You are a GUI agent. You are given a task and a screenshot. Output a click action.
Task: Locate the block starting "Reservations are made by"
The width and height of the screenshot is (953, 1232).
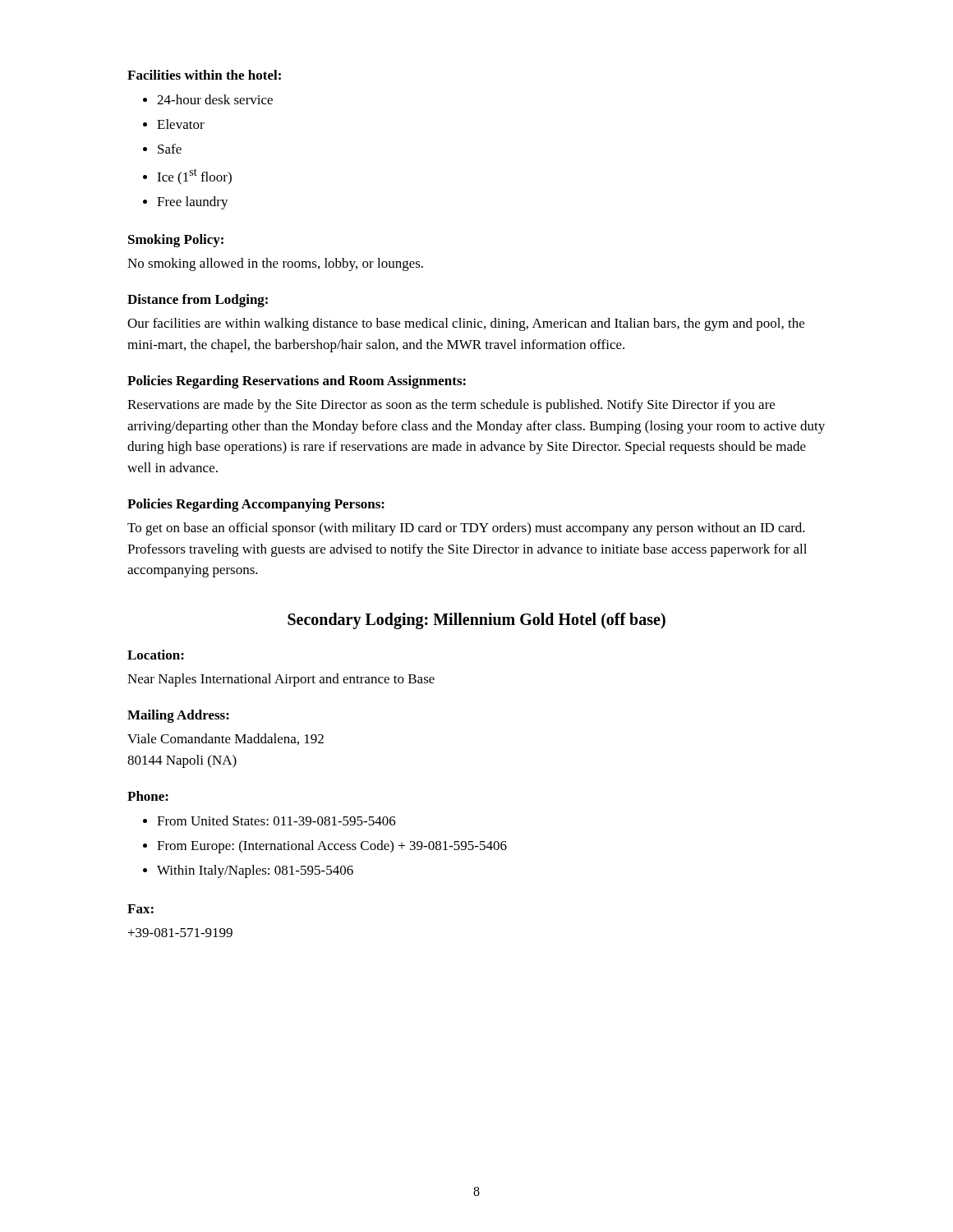tap(476, 436)
